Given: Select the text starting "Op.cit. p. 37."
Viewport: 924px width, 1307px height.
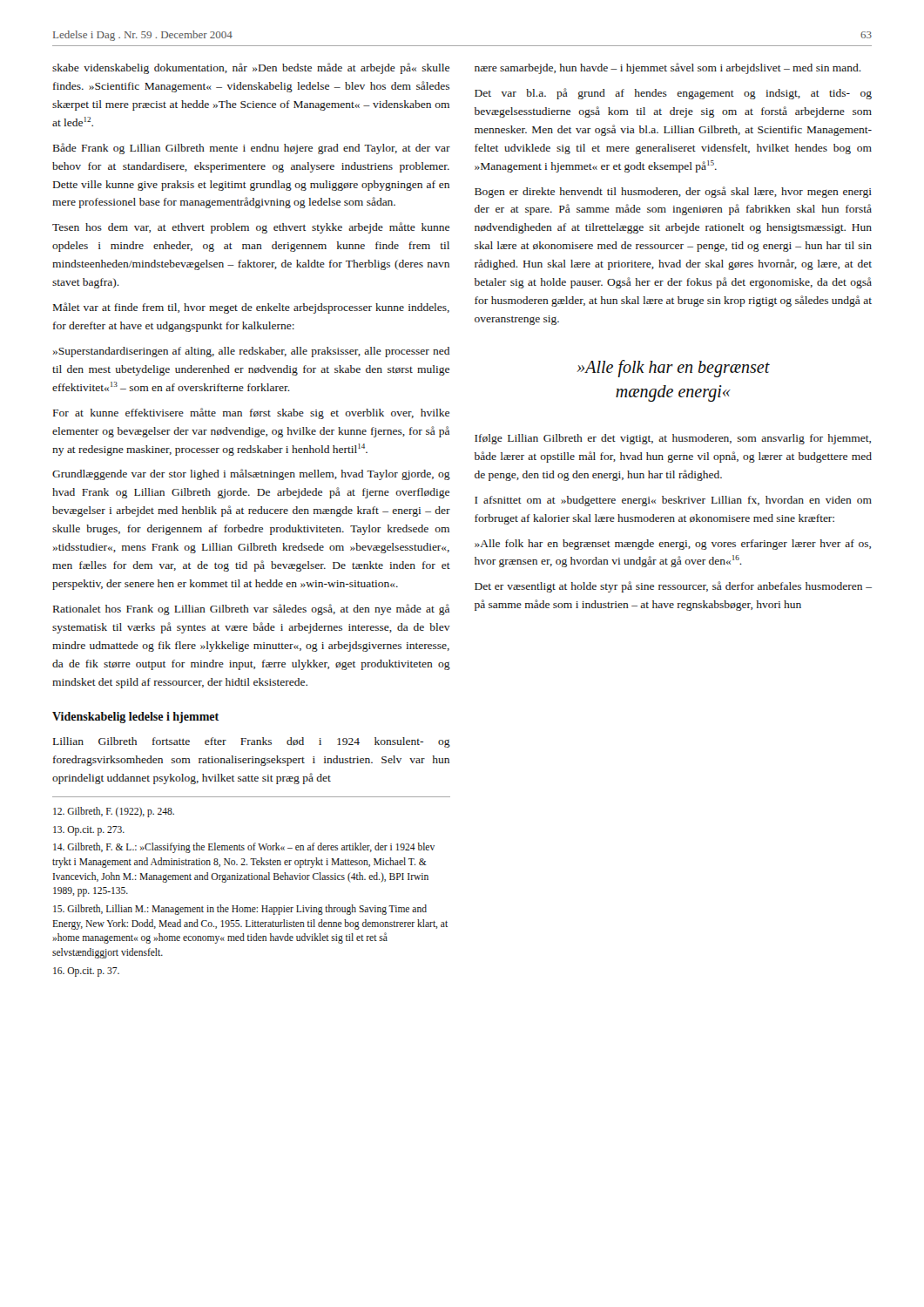Looking at the screenshot, I should click(86, 972).
